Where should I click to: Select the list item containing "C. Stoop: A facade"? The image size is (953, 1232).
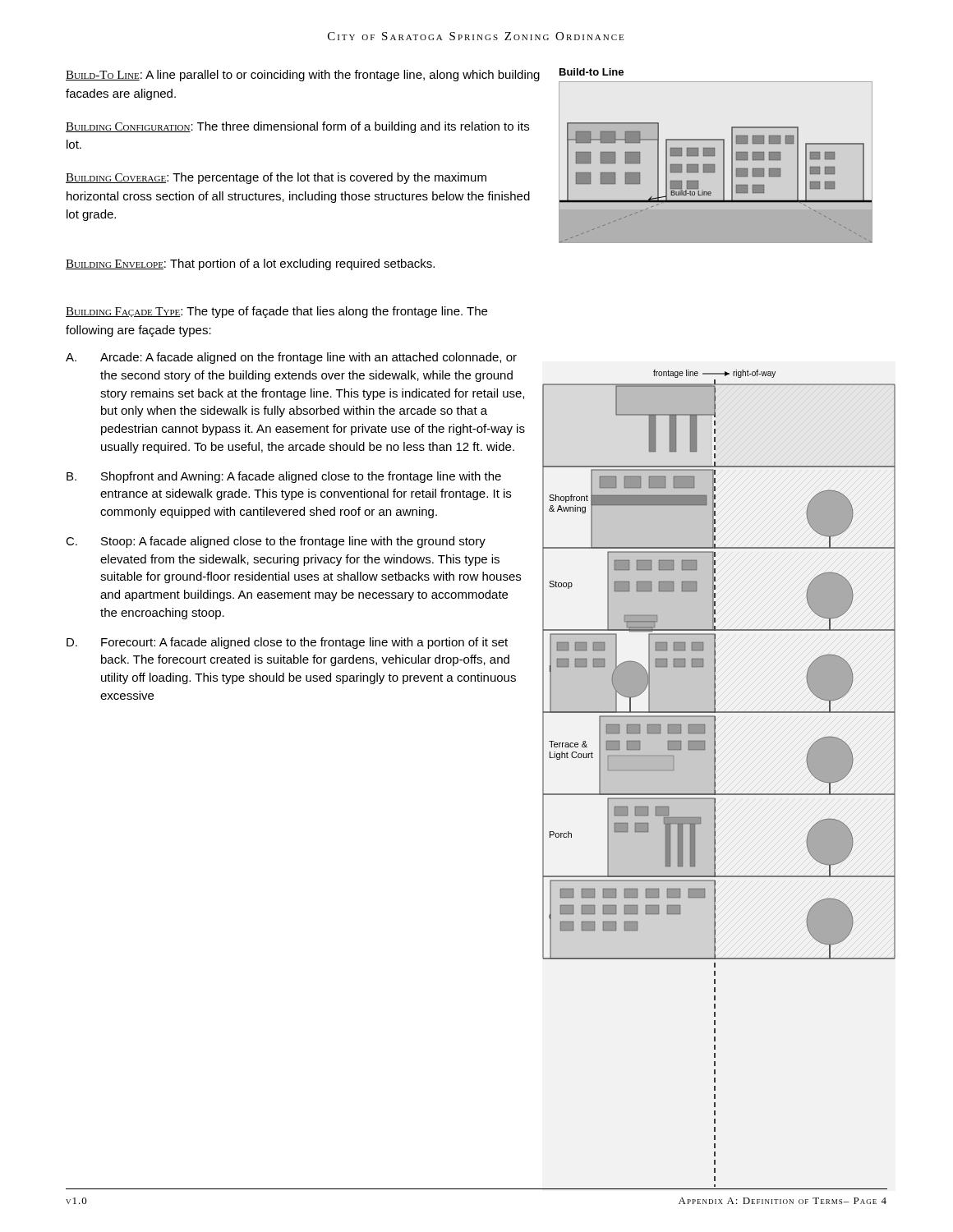tap(296, 577)
